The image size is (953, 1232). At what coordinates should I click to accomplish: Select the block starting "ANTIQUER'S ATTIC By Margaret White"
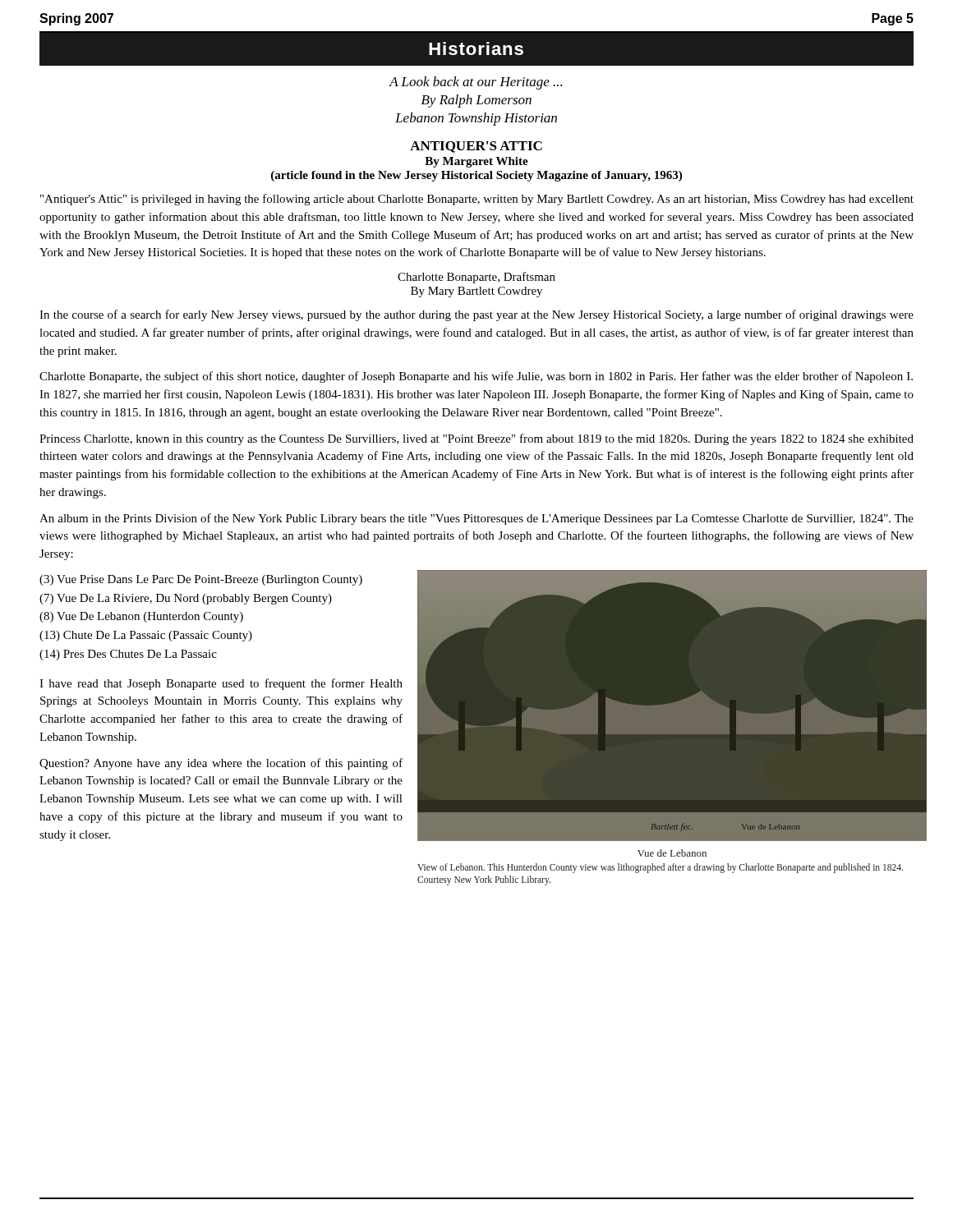[x=476, y=160]
